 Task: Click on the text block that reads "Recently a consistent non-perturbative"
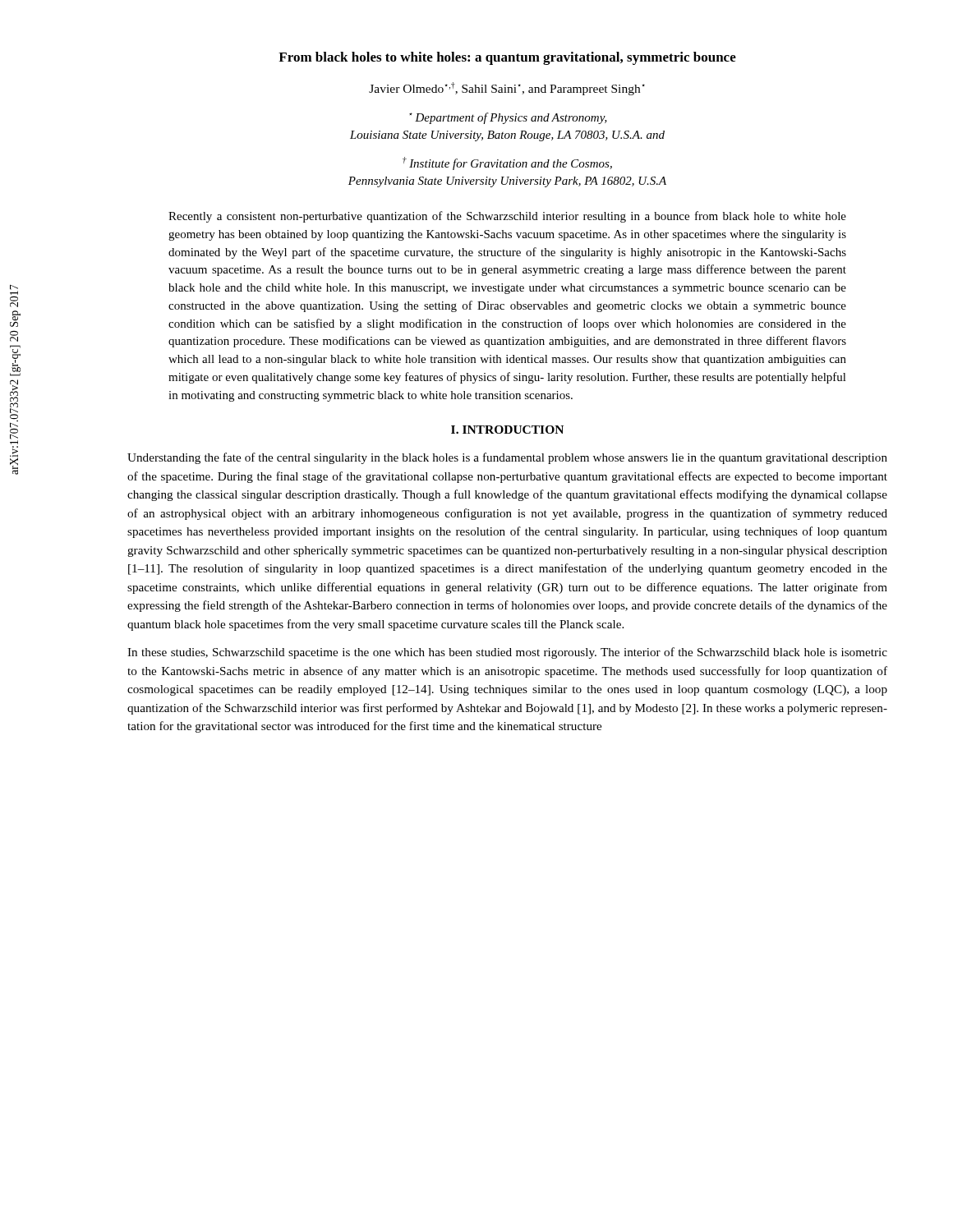tap(507, 305)
